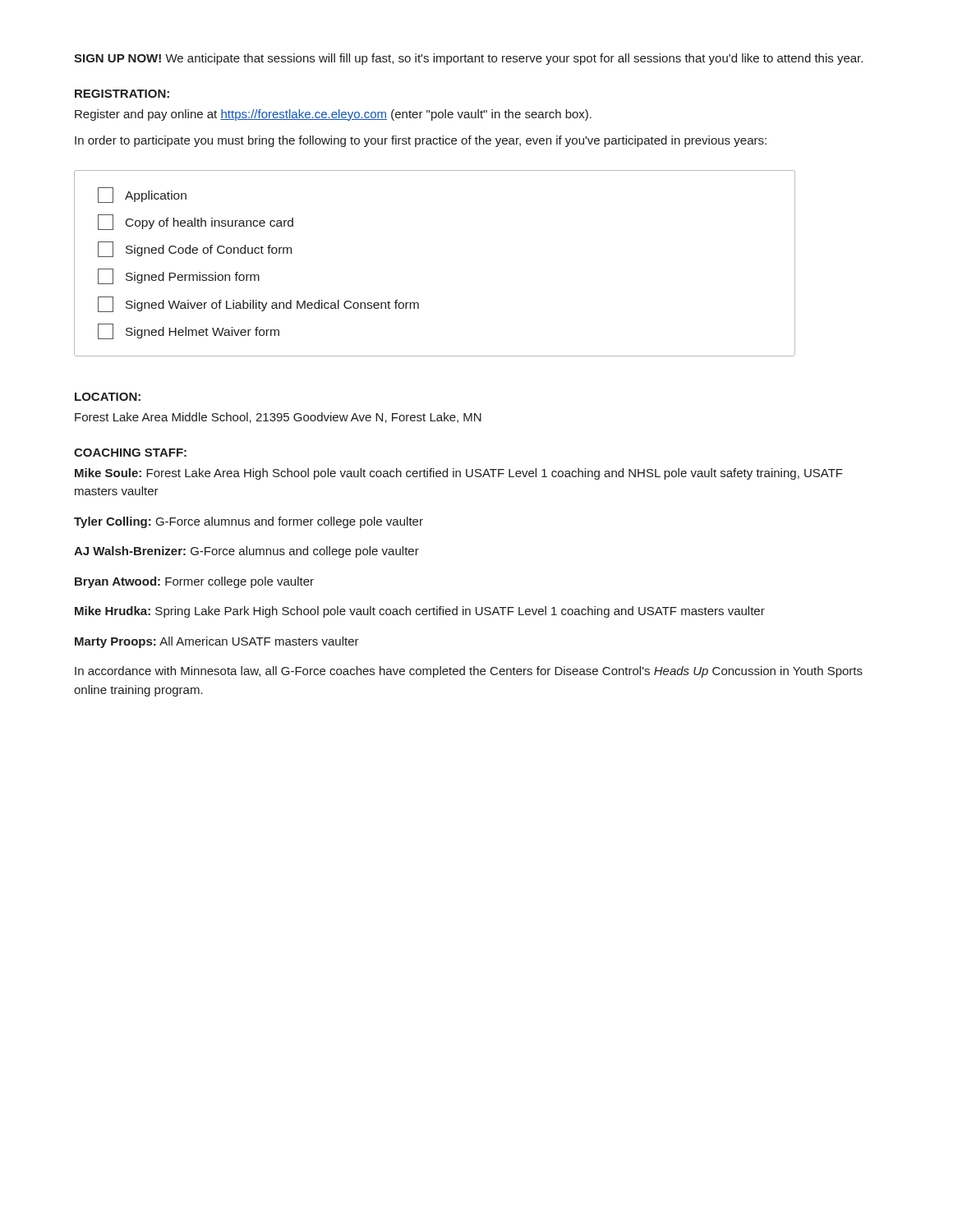
Task: Navigate to the text starting "Marty Proops: All American"
Action: coord(216,641)
